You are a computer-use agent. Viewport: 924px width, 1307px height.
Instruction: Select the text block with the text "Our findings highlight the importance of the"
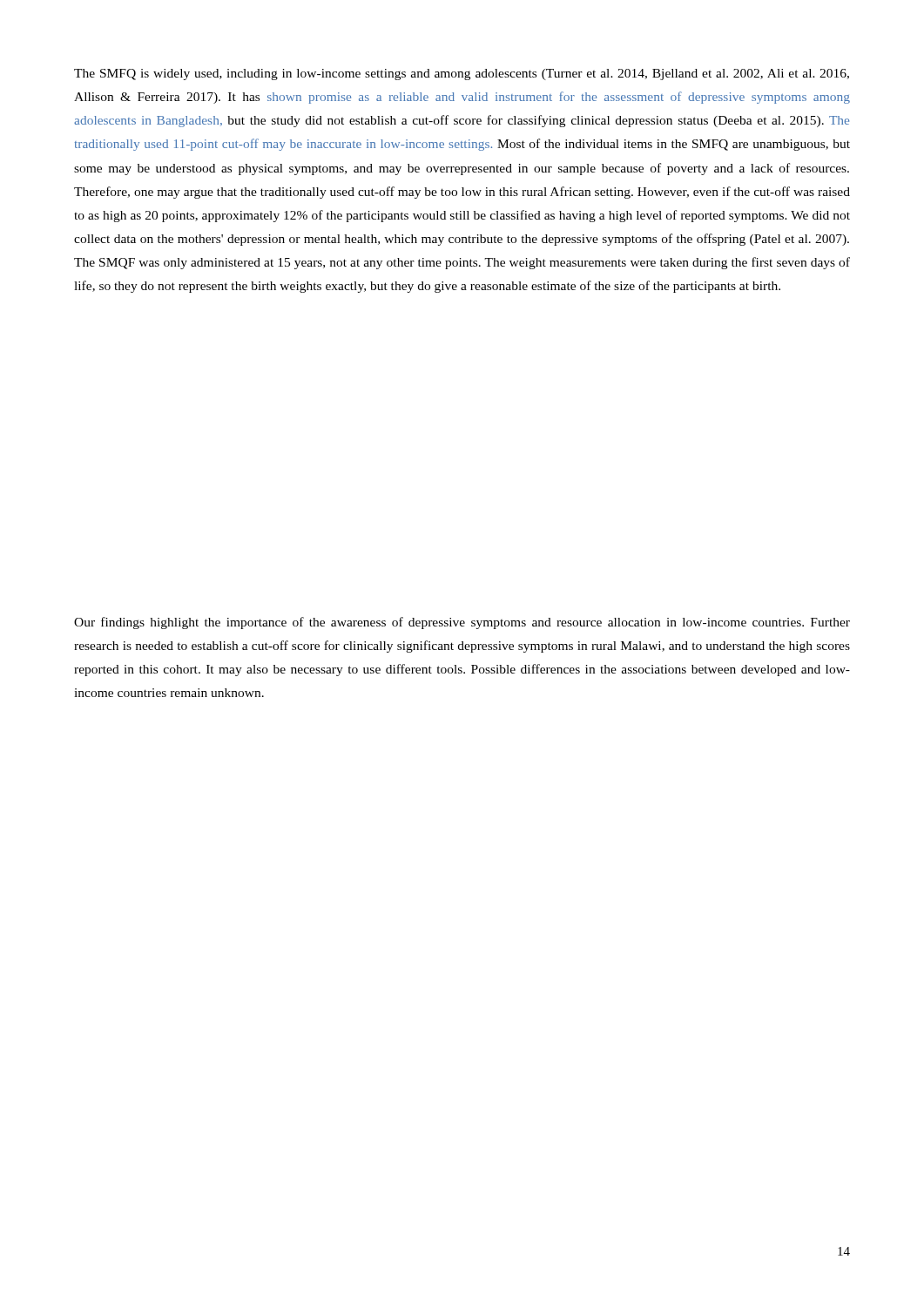click(x=462, y=657)
